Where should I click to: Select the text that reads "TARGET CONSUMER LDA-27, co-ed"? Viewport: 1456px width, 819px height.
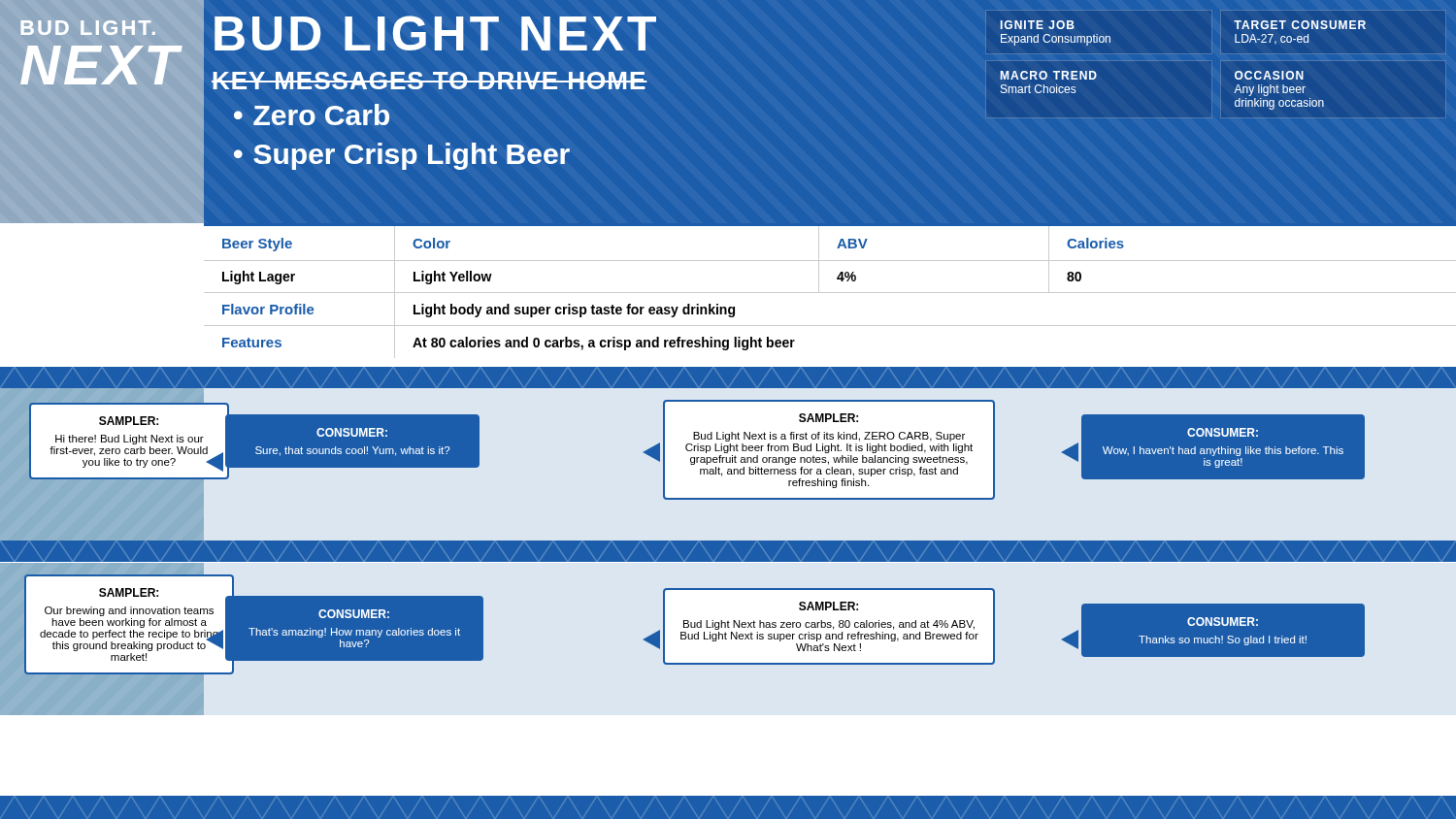[x=1333, y=32]
